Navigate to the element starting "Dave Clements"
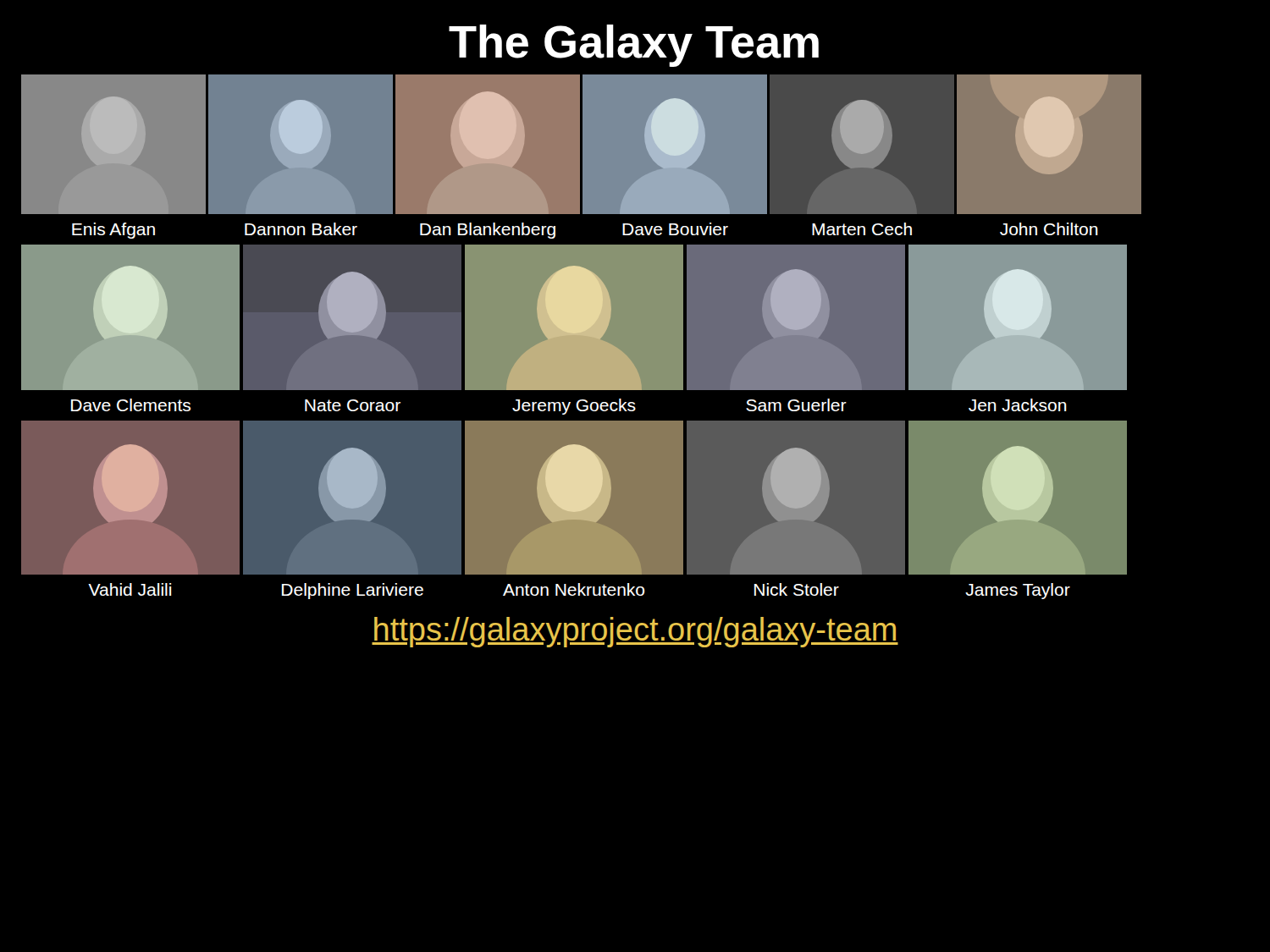This screenshot has height=952, width=1270. (x=130, y=405)
